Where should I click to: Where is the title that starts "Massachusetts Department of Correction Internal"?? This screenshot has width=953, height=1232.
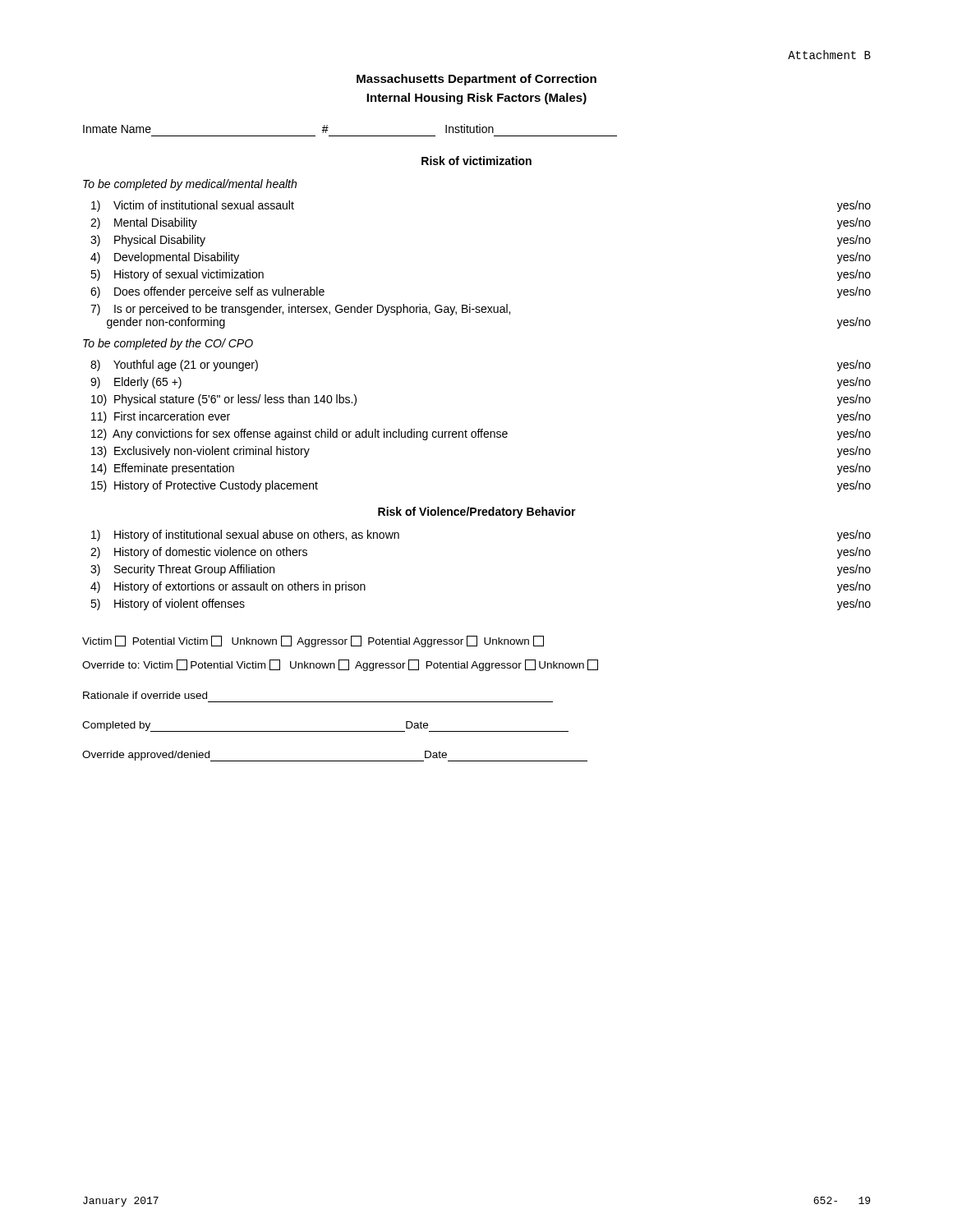tap(476, 88)
